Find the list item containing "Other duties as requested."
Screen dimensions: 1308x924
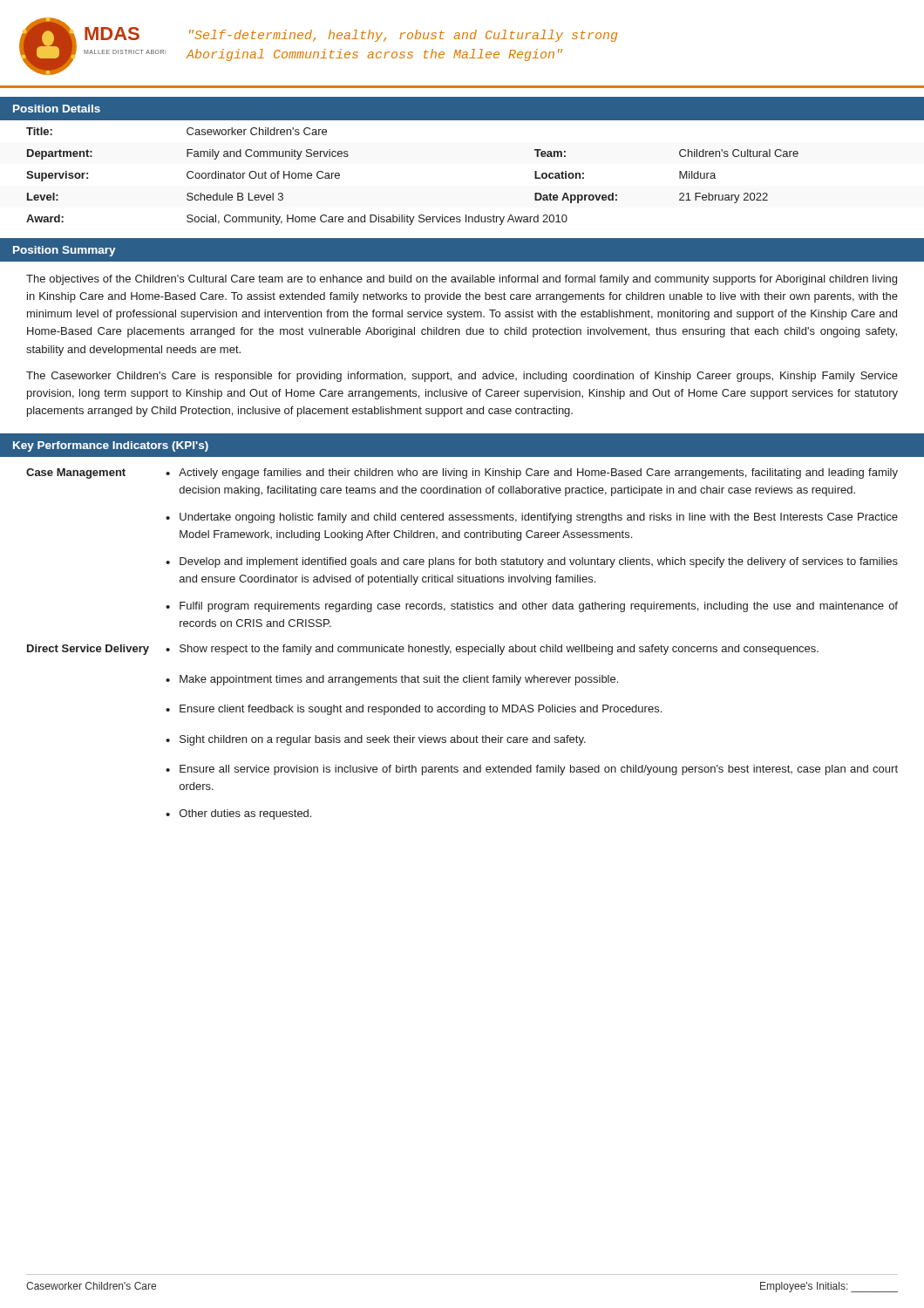(238, 814)
